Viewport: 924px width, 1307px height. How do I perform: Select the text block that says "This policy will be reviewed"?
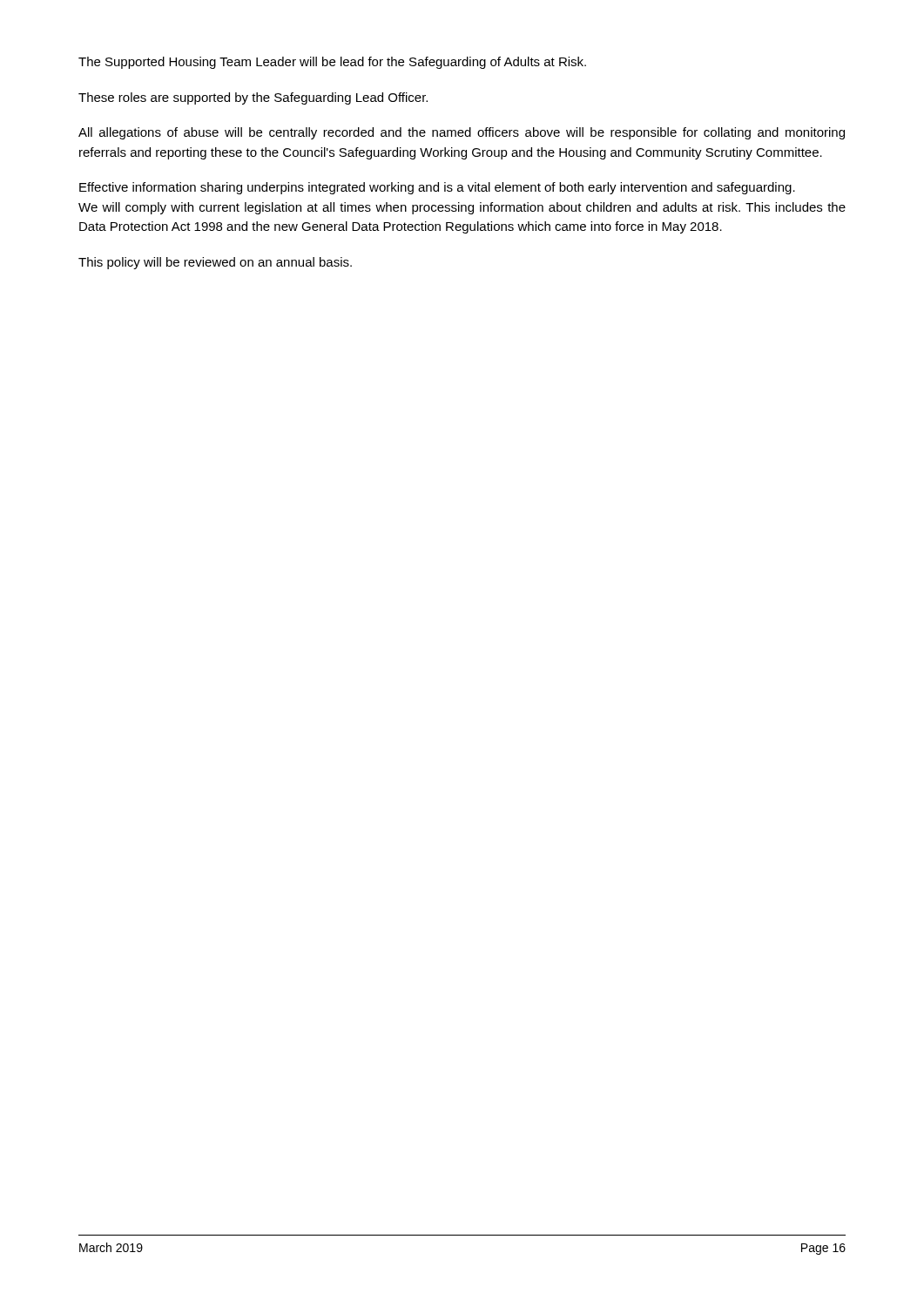[216, 261]
